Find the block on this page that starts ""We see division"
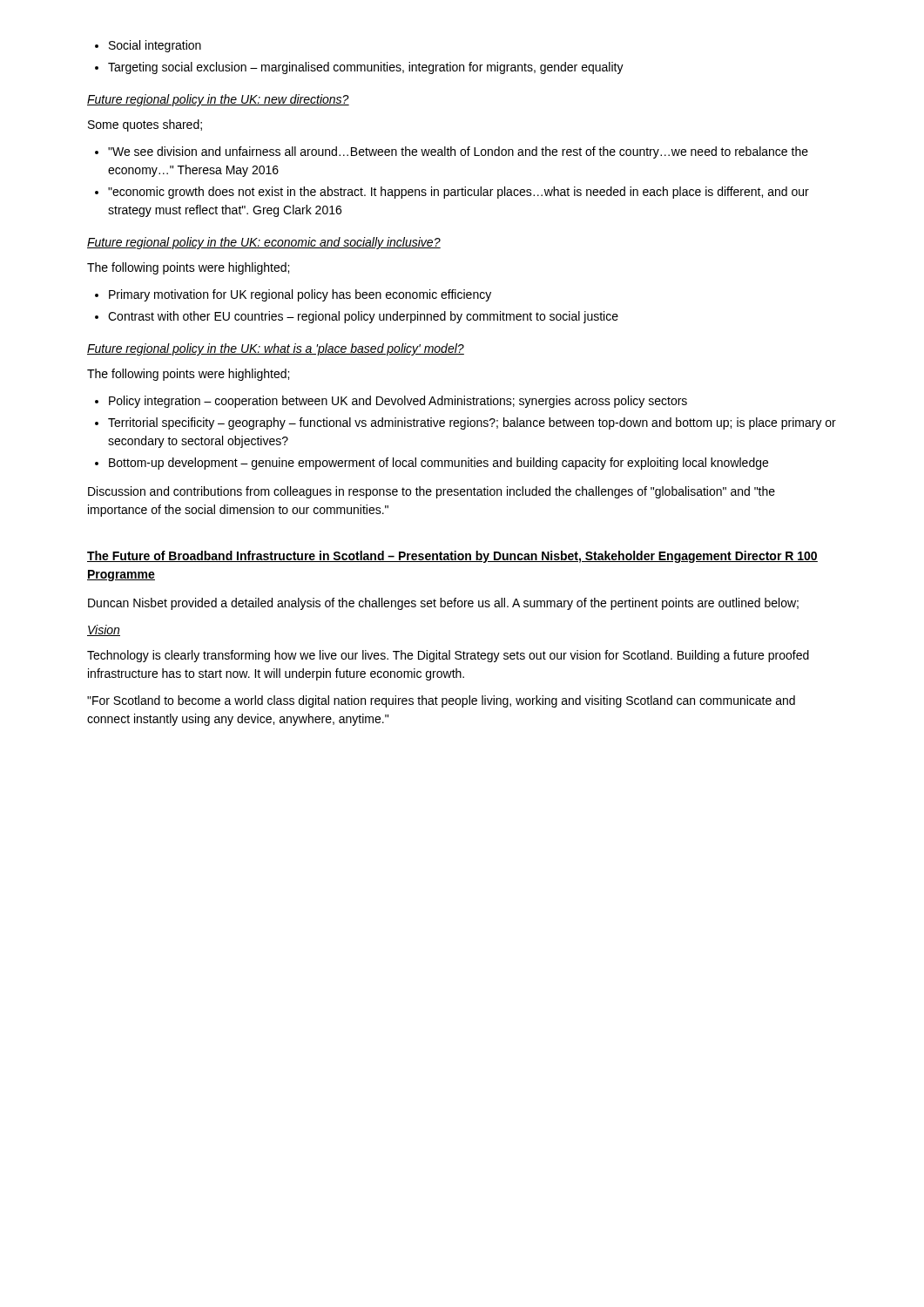The image size is (924, 1307). pos(462,161)
